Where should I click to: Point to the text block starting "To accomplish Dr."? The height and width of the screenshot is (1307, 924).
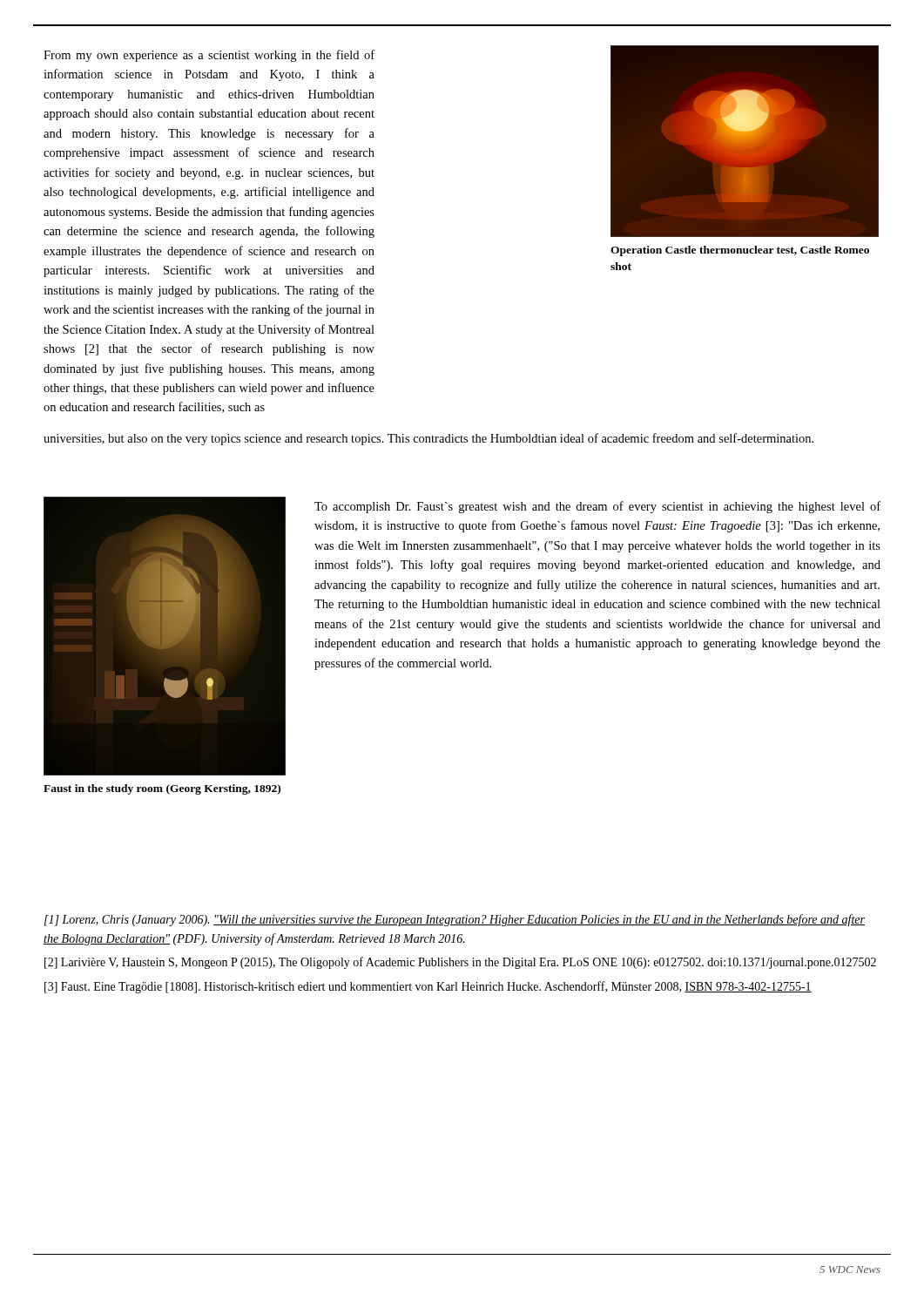597,585
